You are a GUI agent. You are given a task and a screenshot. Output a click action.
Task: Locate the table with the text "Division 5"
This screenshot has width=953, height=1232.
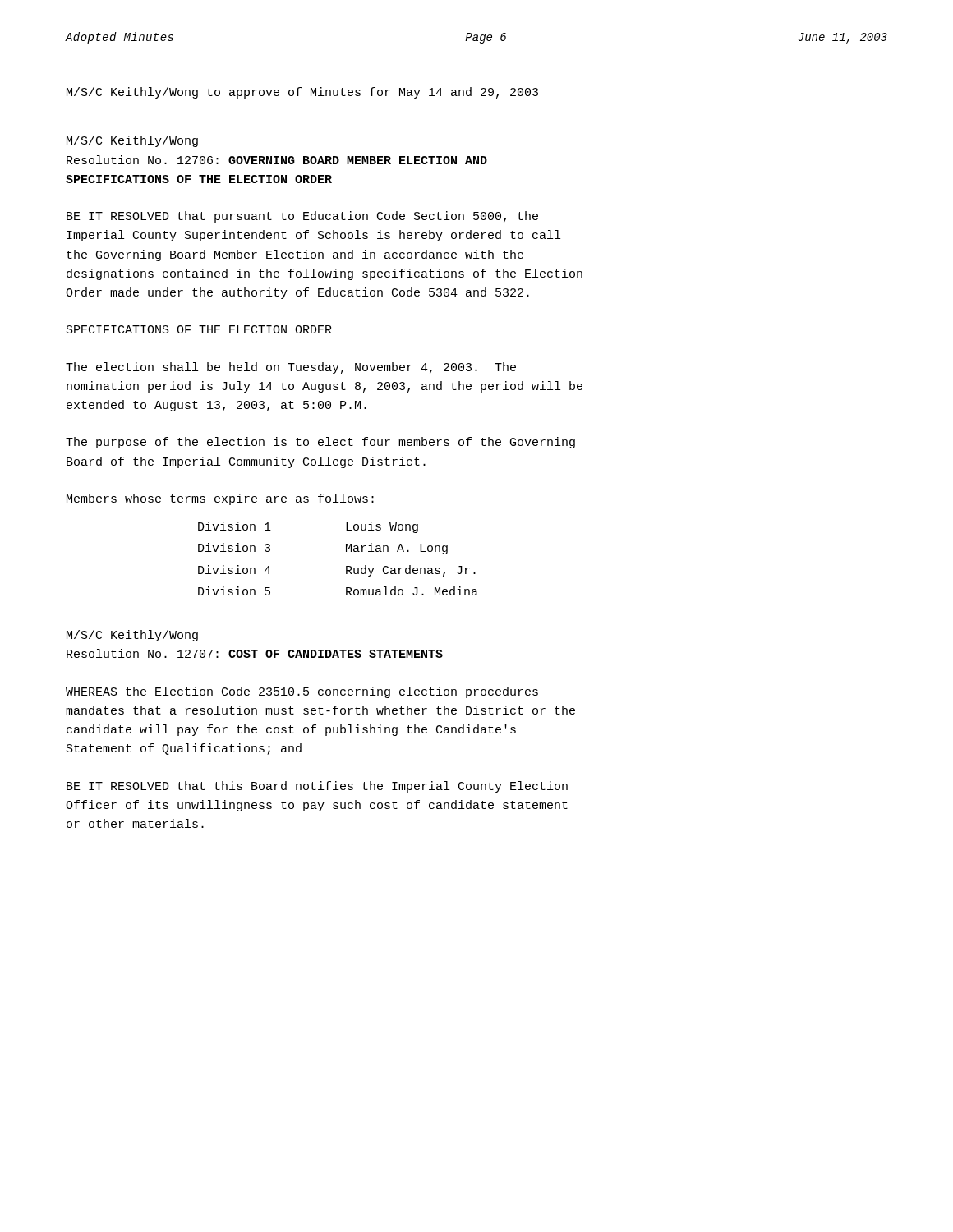click(476, 561)
